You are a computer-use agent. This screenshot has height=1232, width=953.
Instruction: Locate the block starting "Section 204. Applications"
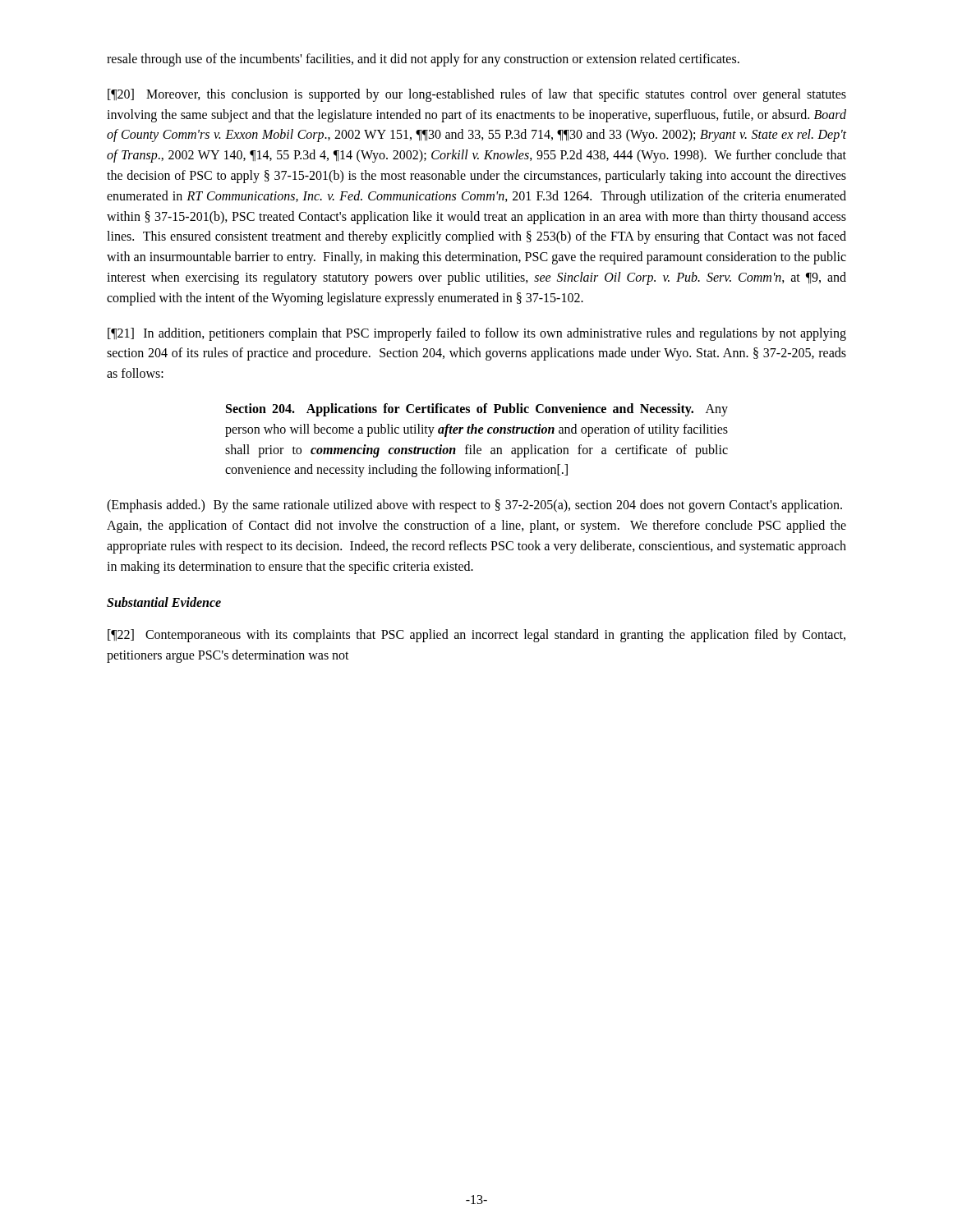click(x=476, y=440)
